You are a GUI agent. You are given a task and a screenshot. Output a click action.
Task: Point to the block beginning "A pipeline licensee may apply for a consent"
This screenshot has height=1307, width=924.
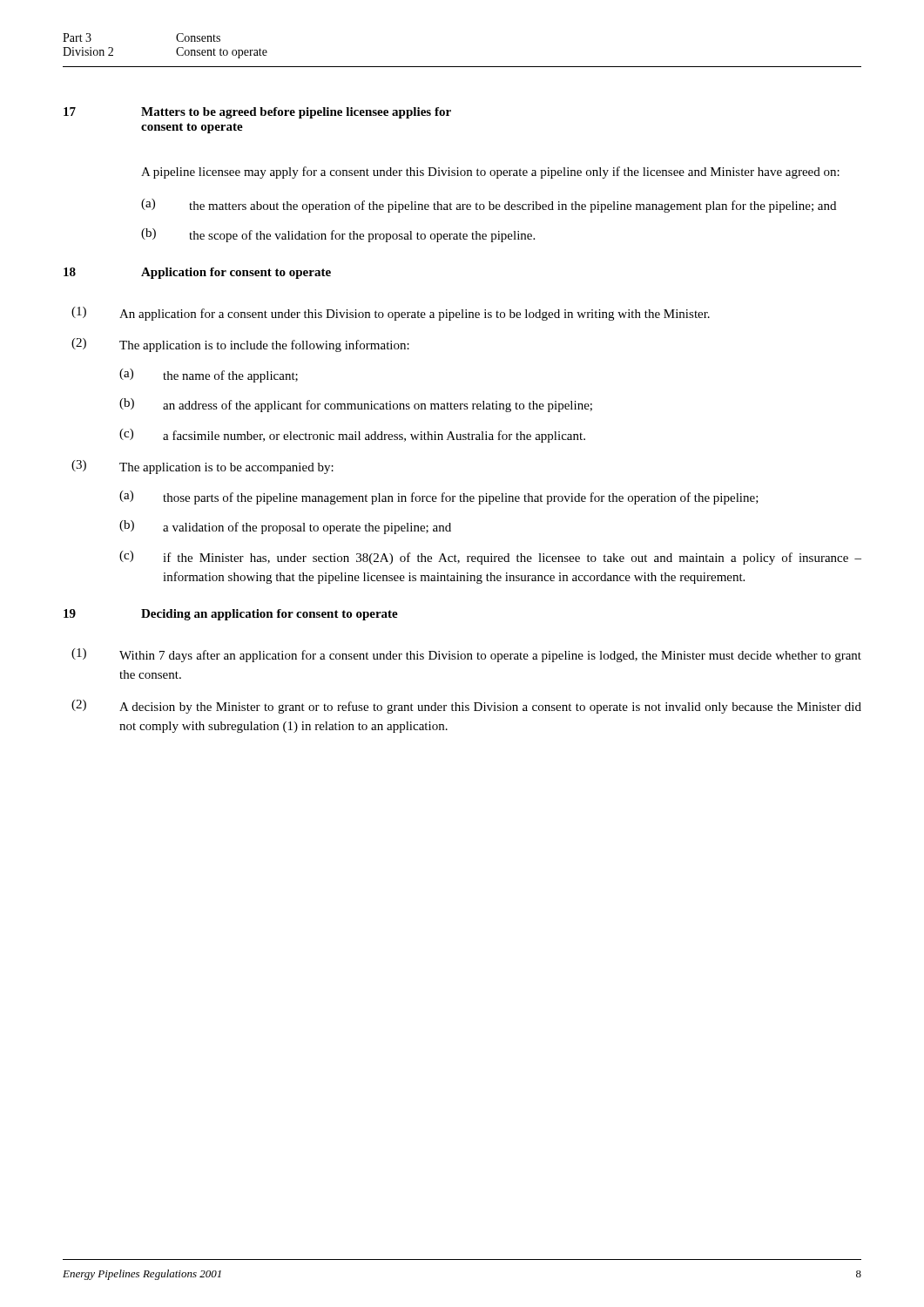[x=491, y=172]
